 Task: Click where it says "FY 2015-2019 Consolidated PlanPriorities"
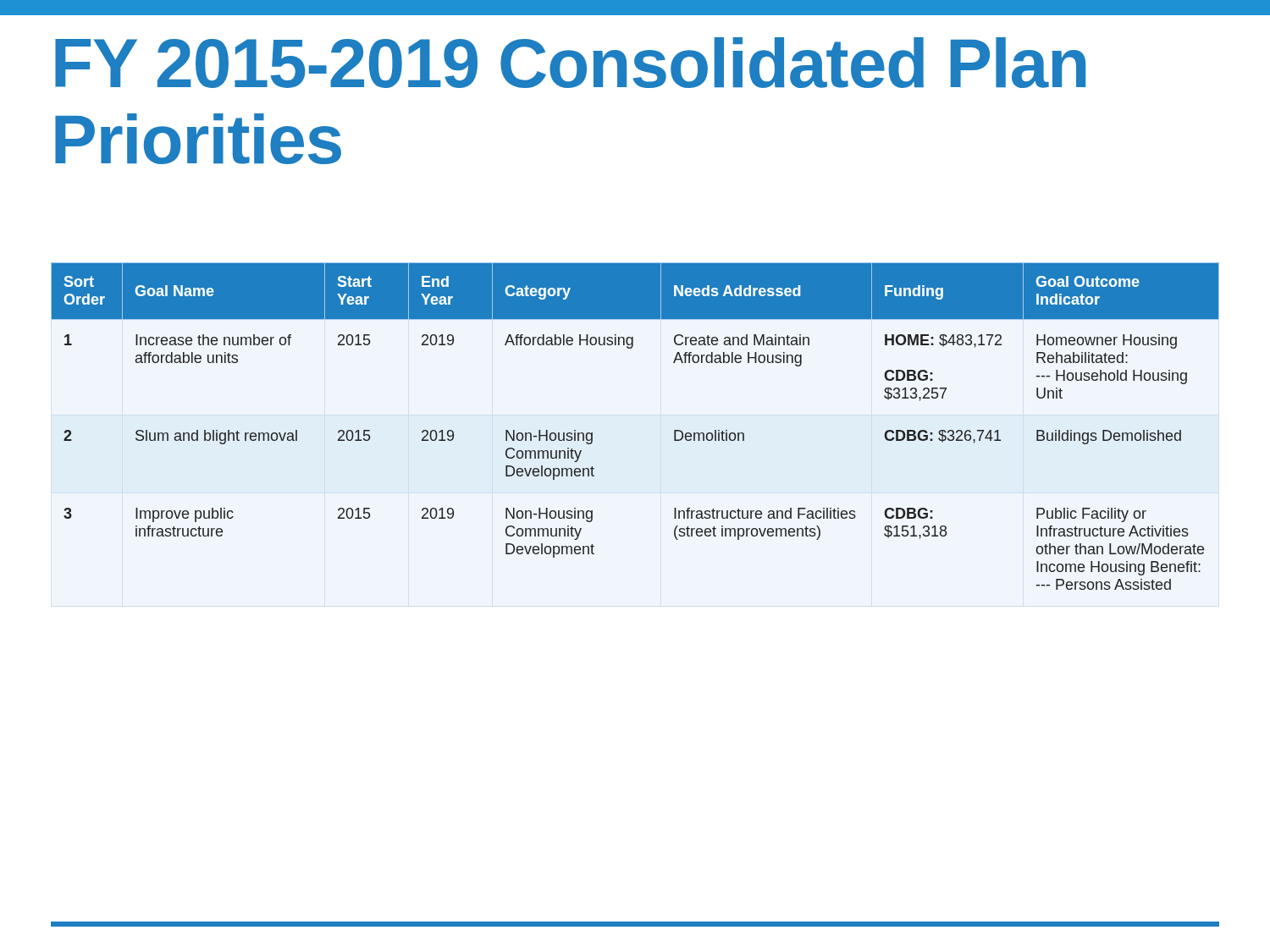point(635,102)
